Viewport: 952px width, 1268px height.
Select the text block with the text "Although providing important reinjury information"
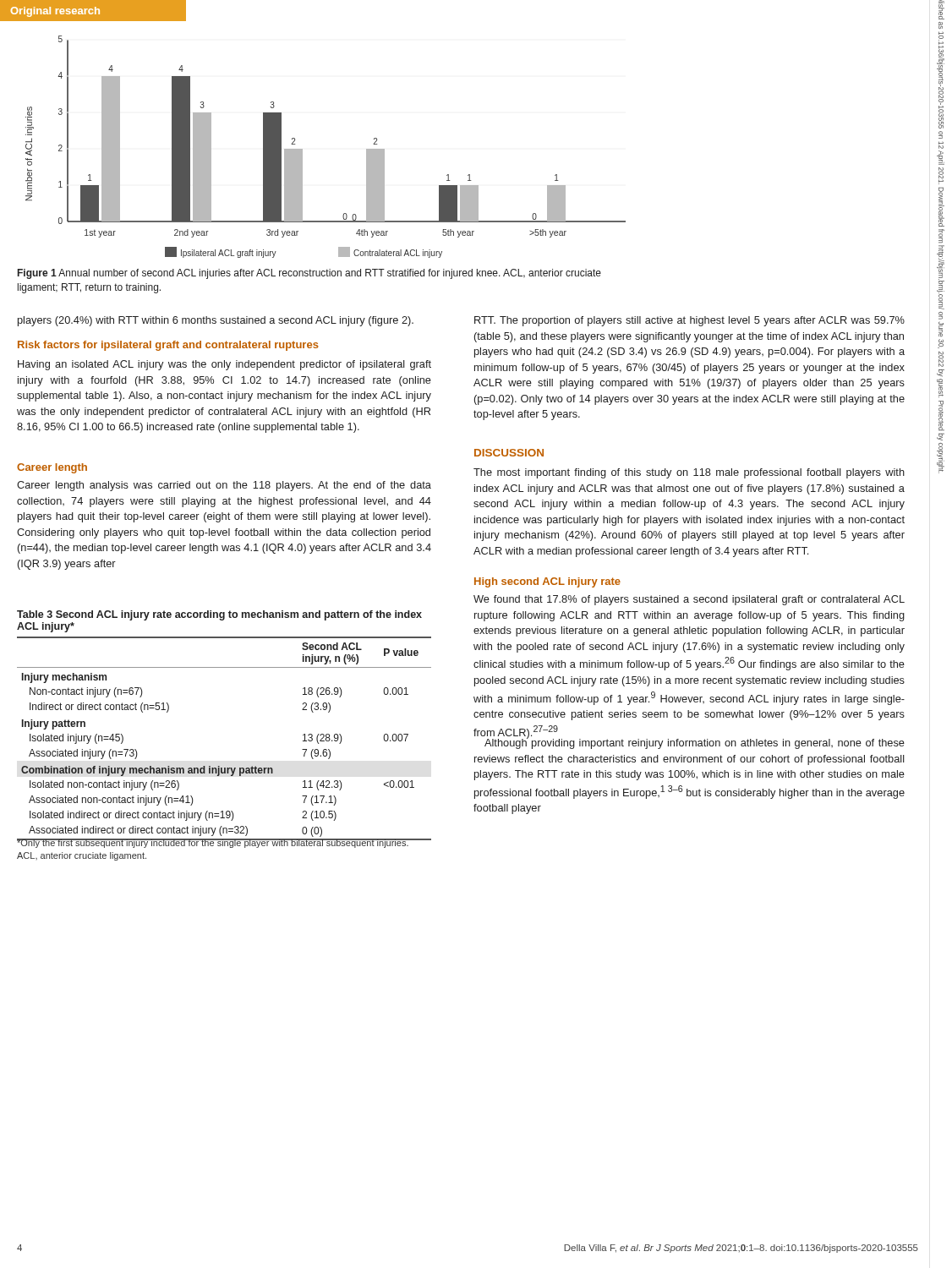pyautogui.click(x=689, y=775)
